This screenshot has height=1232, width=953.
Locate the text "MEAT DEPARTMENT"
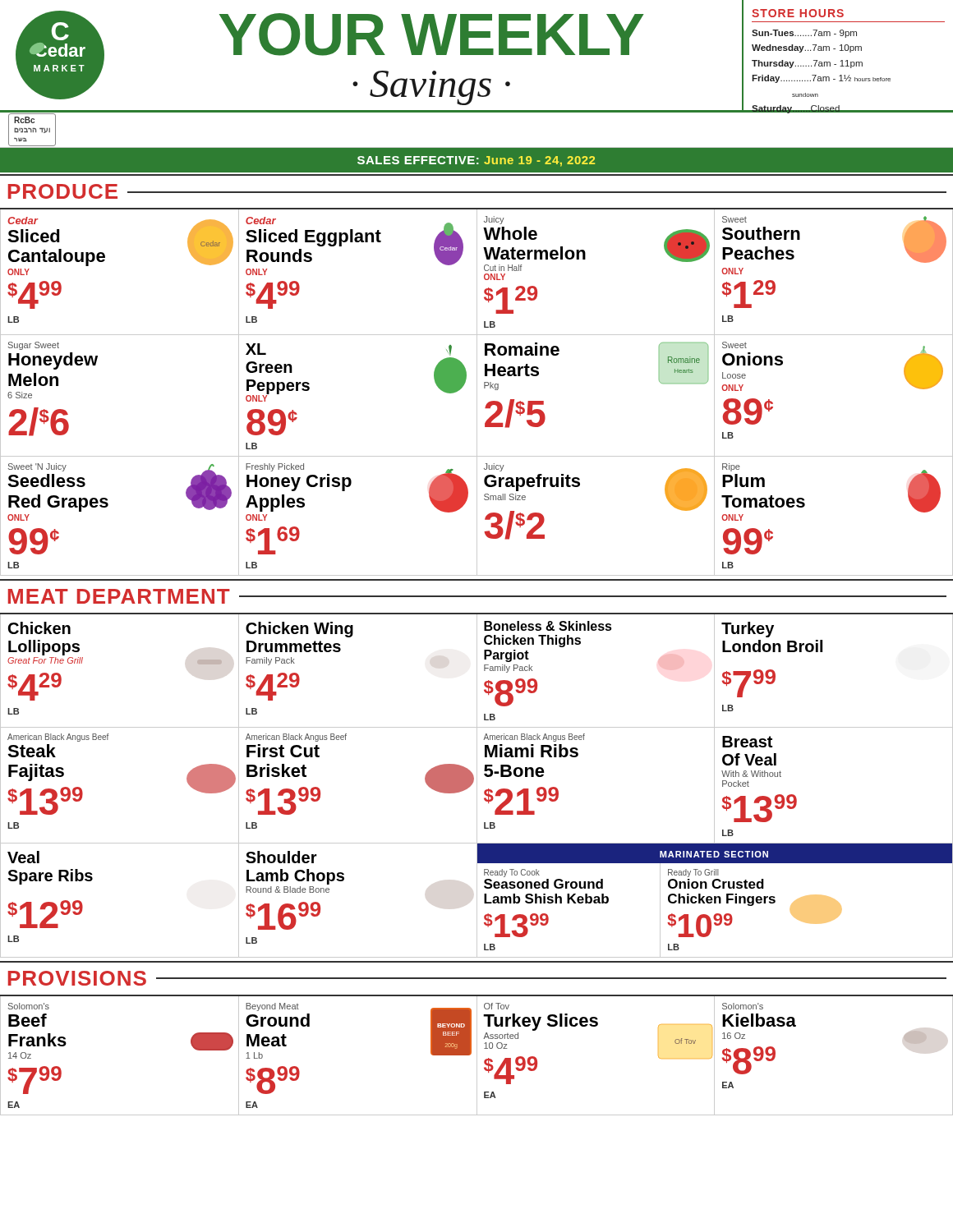pyautogui.click(x=476, y=596)
